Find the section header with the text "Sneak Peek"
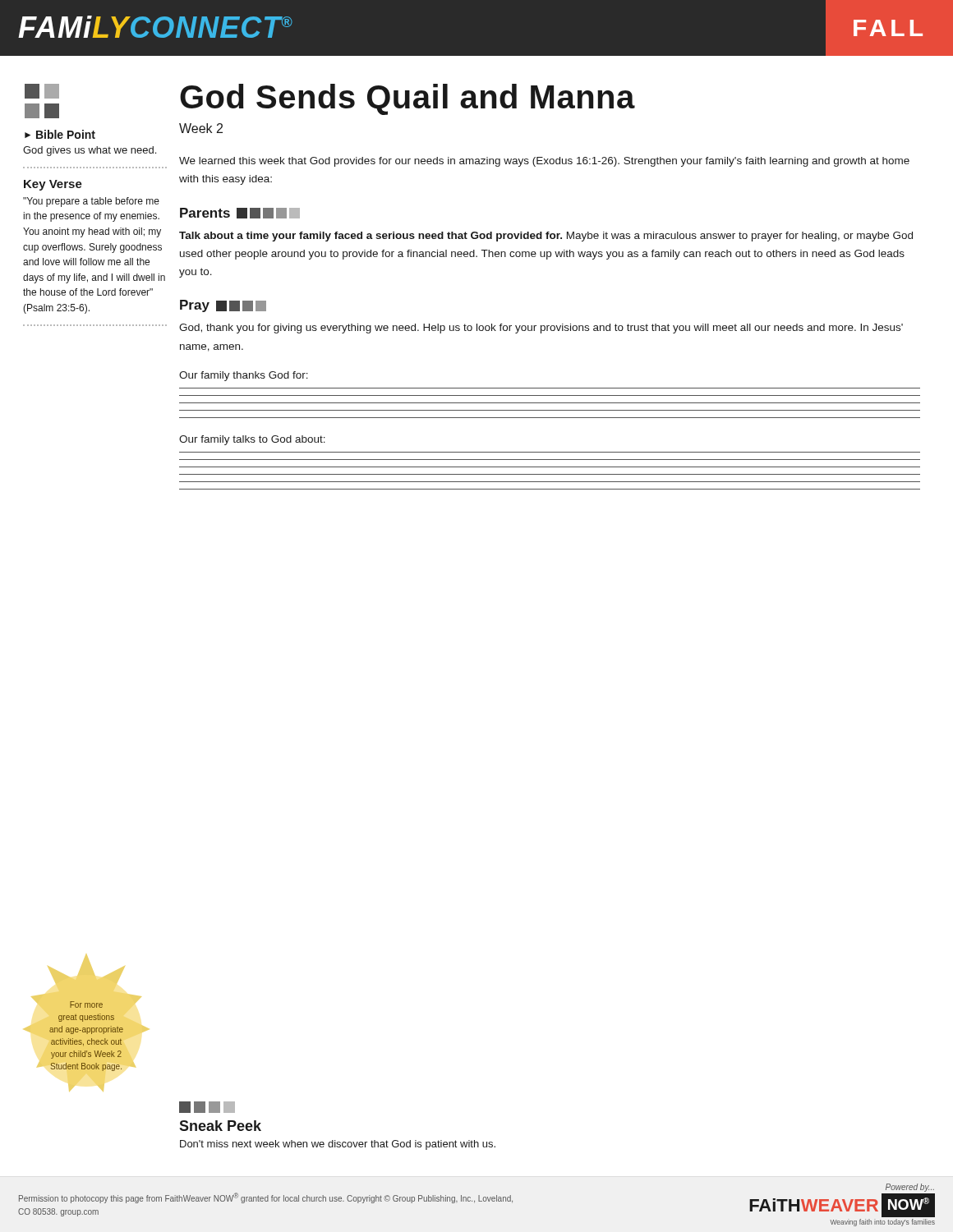The height and width of the screenshot is (1232, 953). pos(220,1126)
